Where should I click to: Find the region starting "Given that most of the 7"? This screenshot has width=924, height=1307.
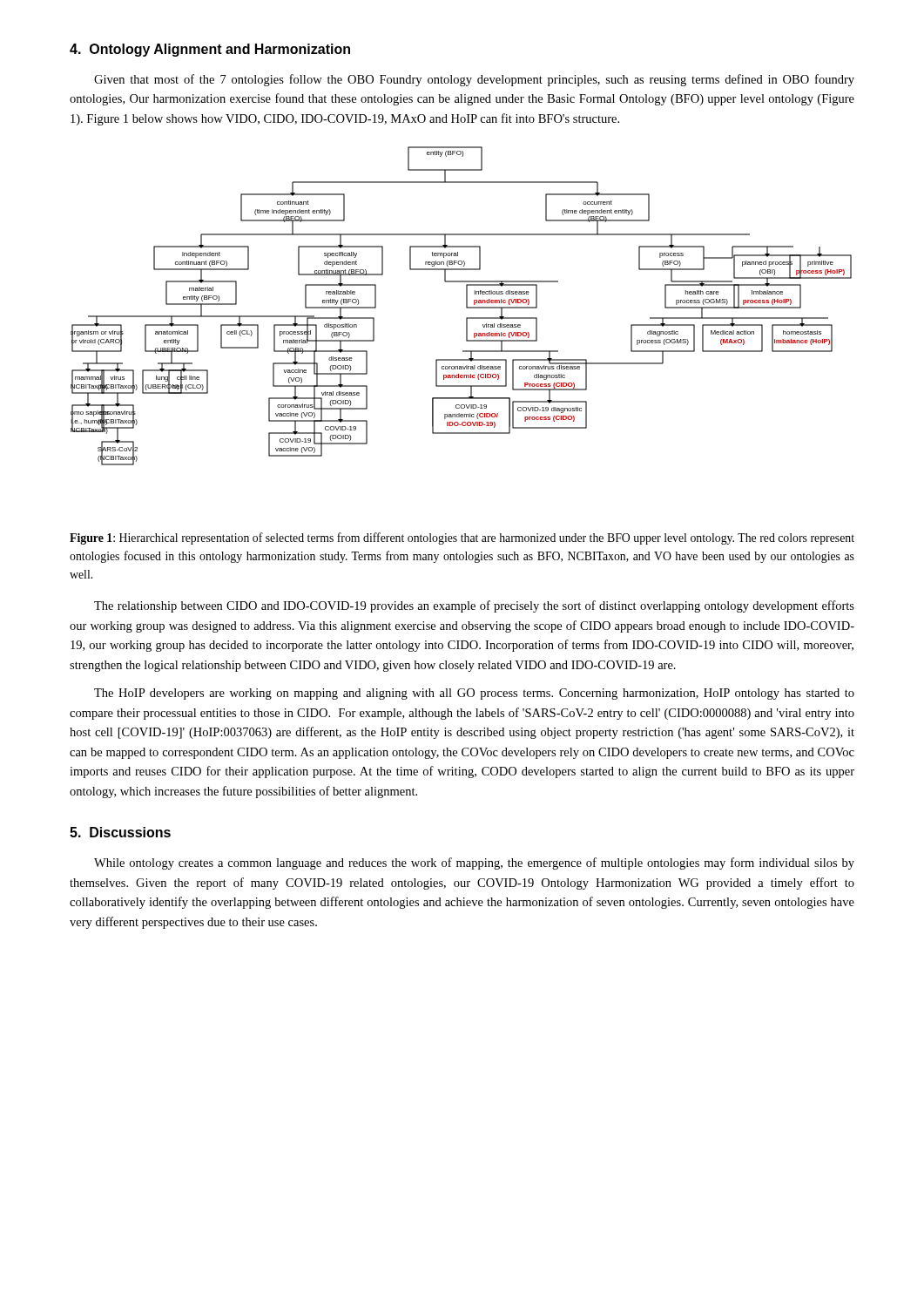(462, 99)
